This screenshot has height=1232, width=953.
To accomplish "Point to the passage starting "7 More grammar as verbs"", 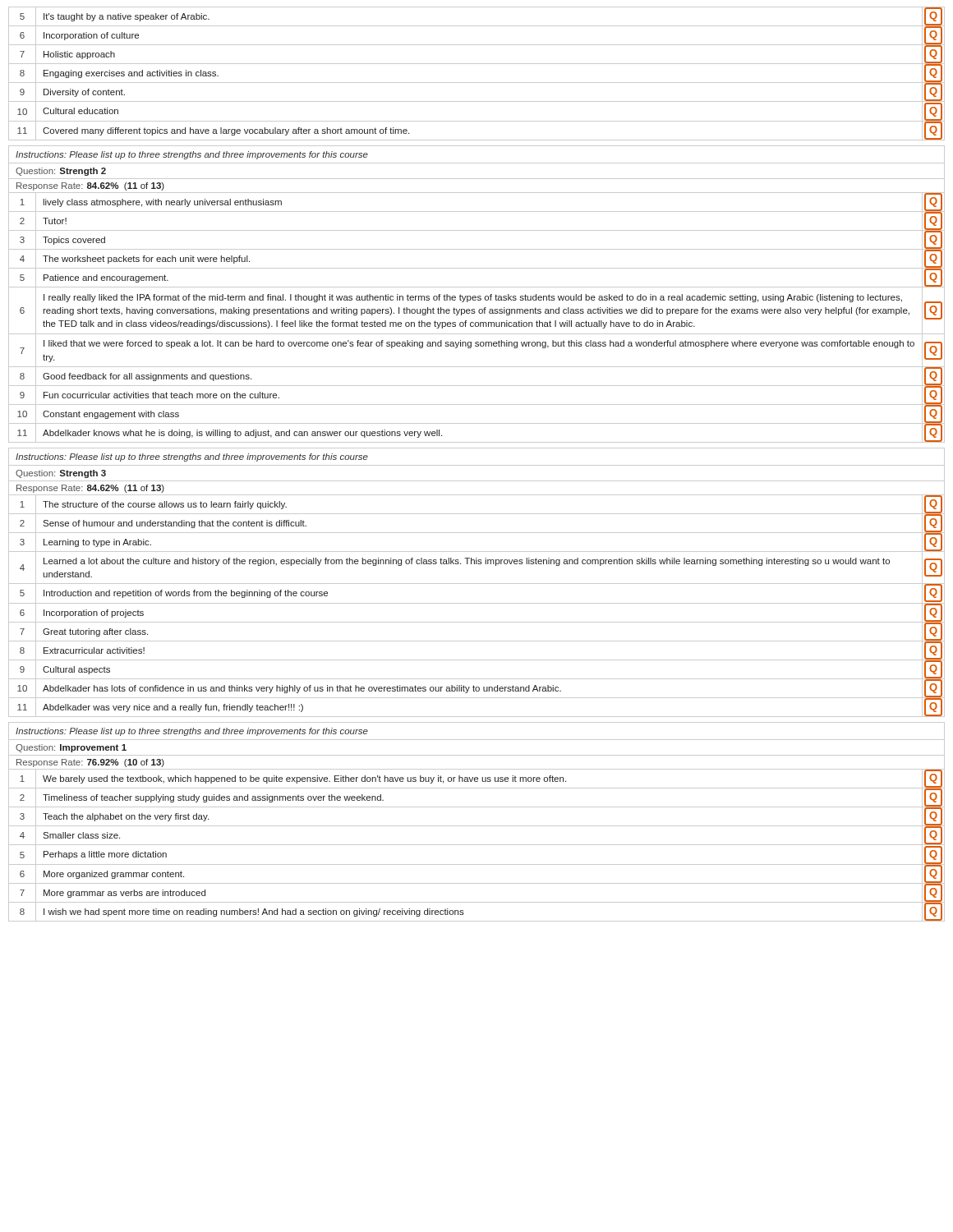I will coord(476,893).
